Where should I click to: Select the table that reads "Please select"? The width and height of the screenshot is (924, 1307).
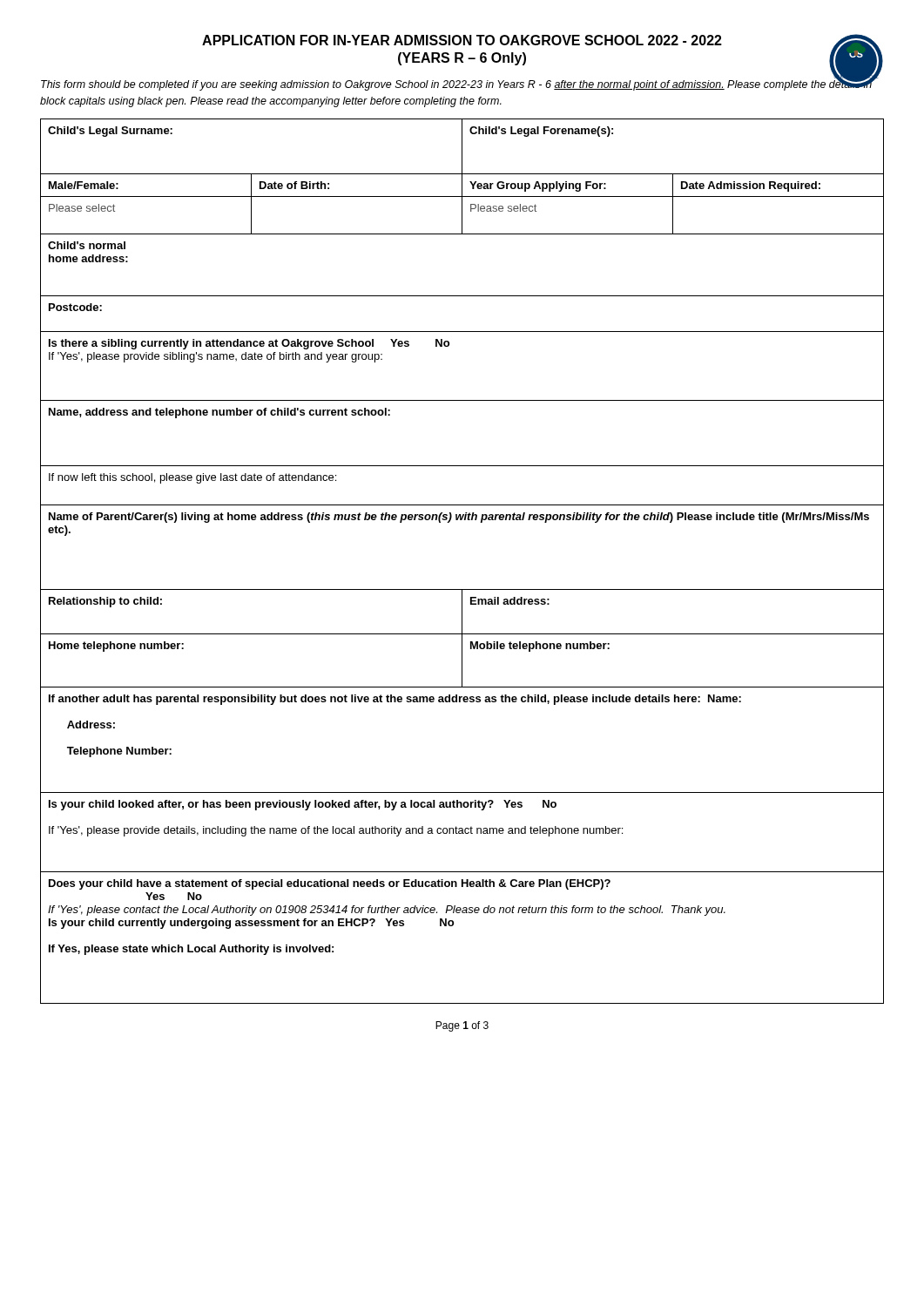(462, 561)
